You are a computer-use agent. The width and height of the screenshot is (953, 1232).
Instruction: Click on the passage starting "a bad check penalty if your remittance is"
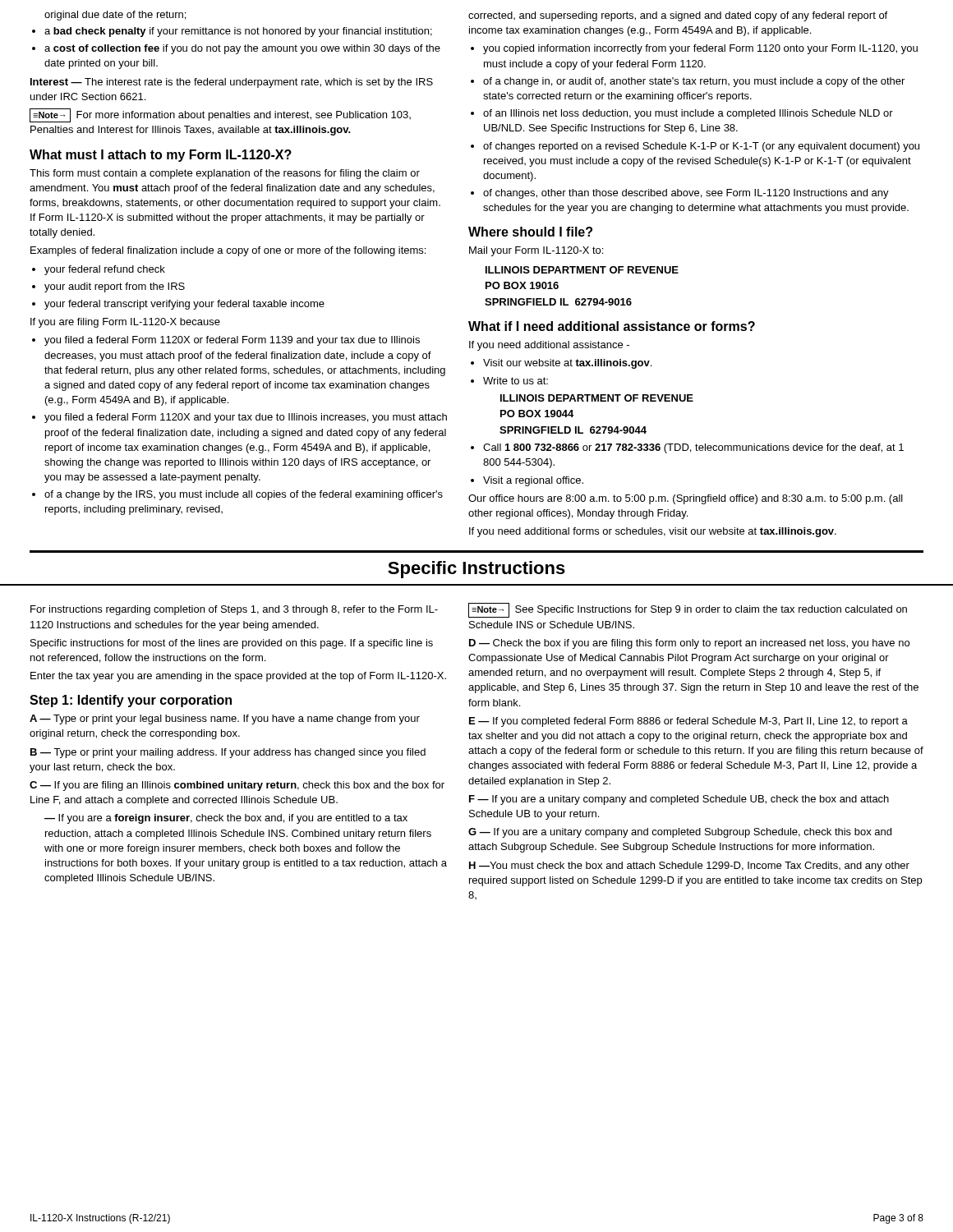coord(238,31)
